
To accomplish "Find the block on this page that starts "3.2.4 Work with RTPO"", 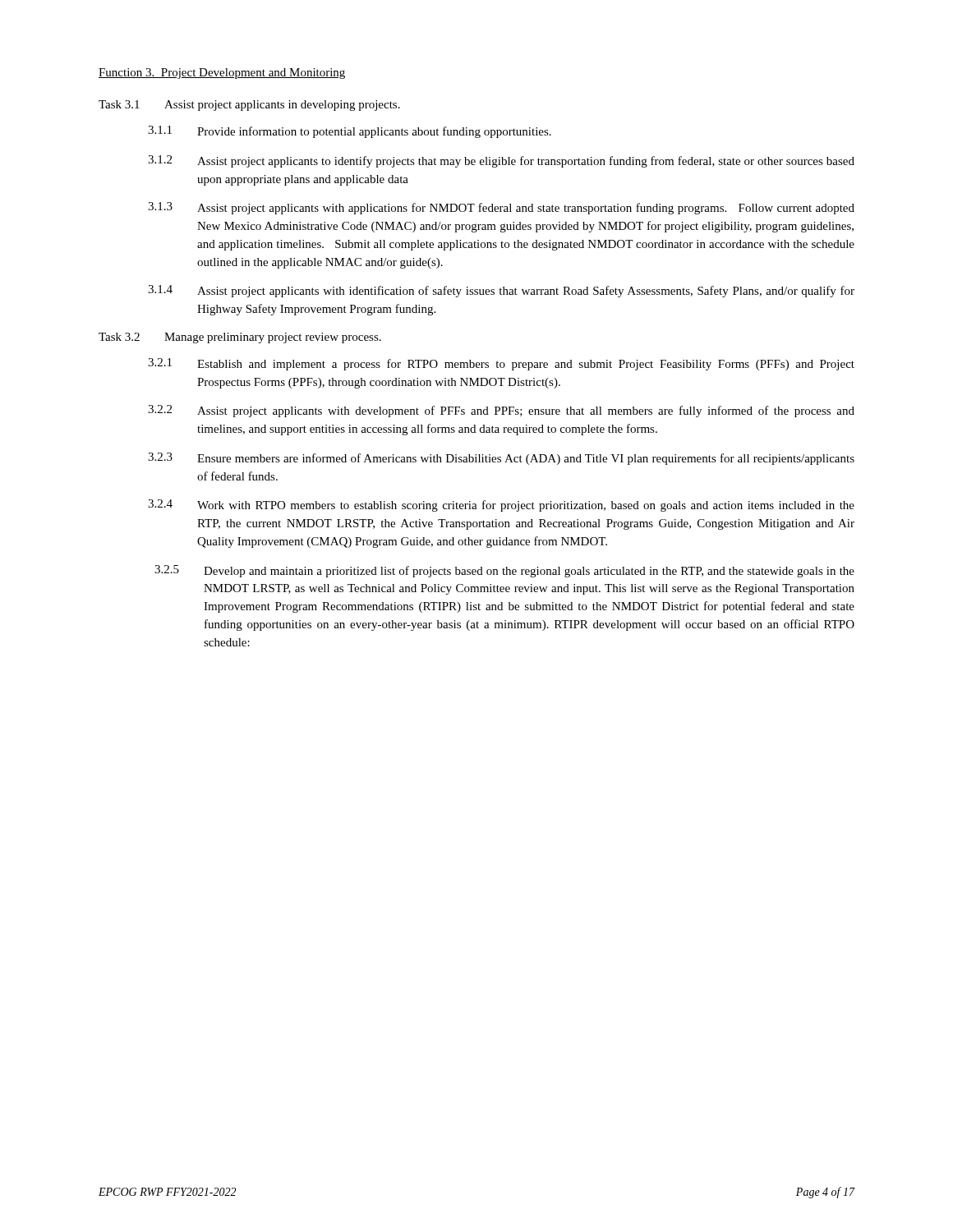I will (501, 524).
